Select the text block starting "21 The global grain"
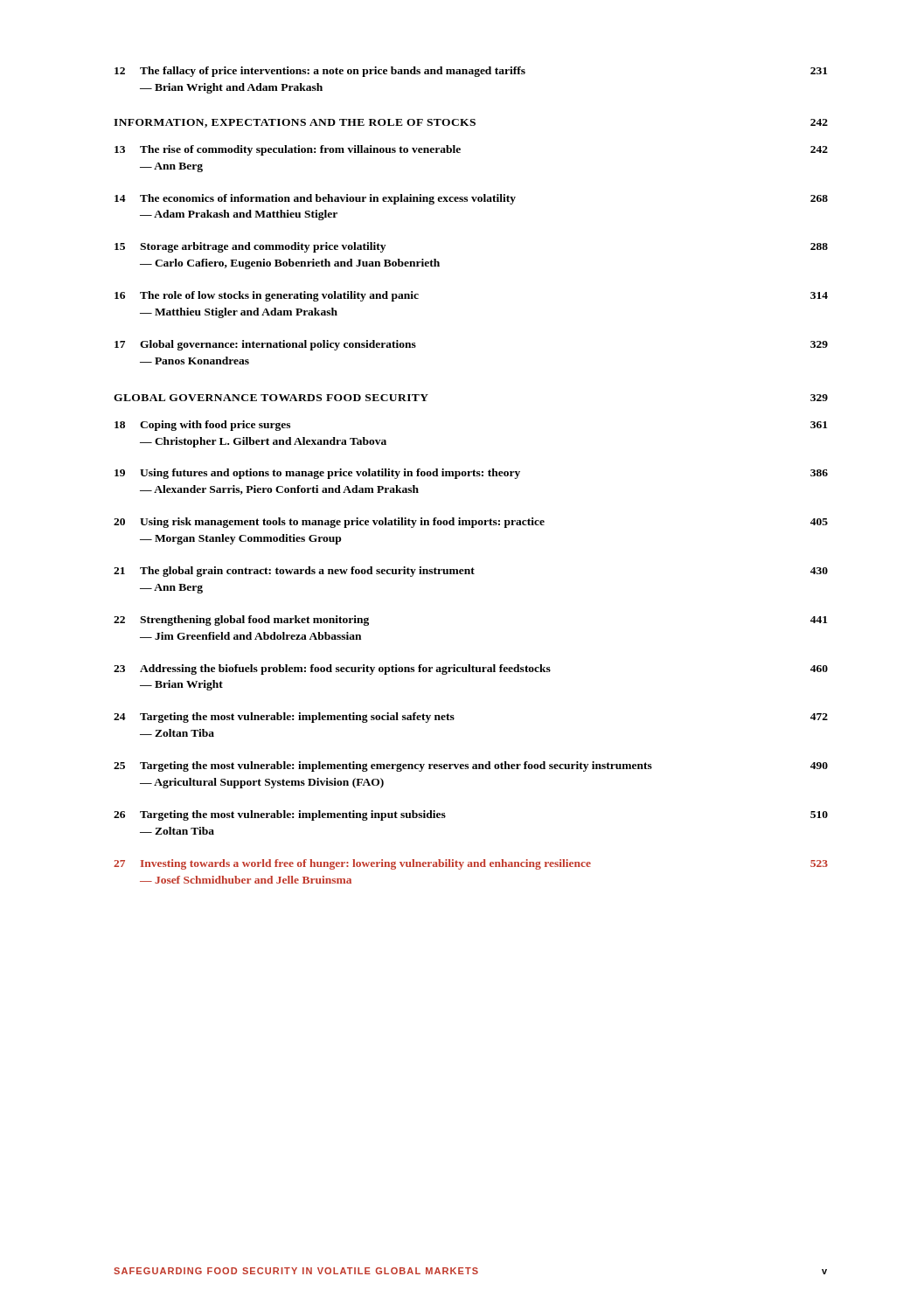Screen dimensions: 1311x924 pos(471,579)
